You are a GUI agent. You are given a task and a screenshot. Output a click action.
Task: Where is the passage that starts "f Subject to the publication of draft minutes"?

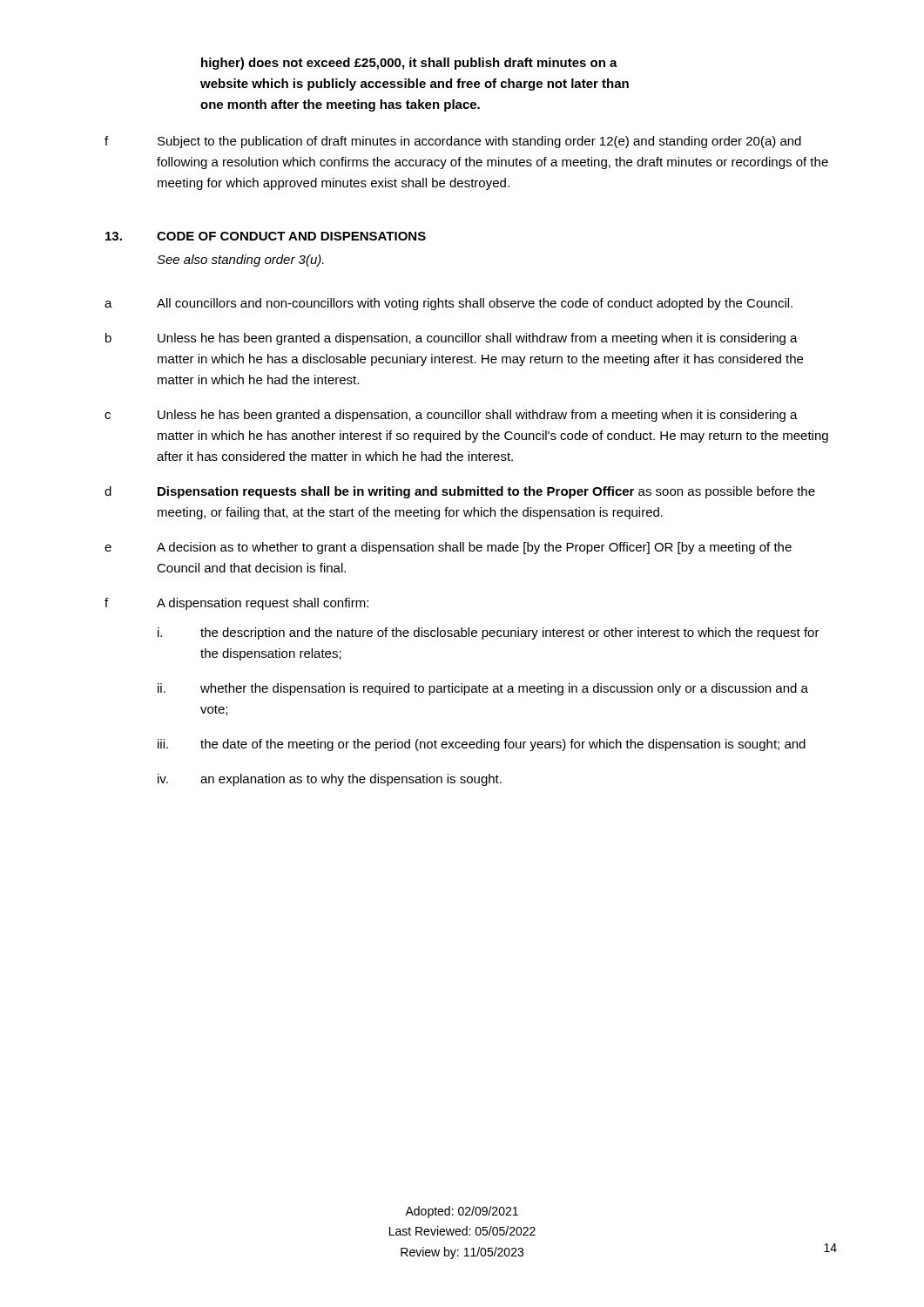pyautogui.click(x=462, y=162)
